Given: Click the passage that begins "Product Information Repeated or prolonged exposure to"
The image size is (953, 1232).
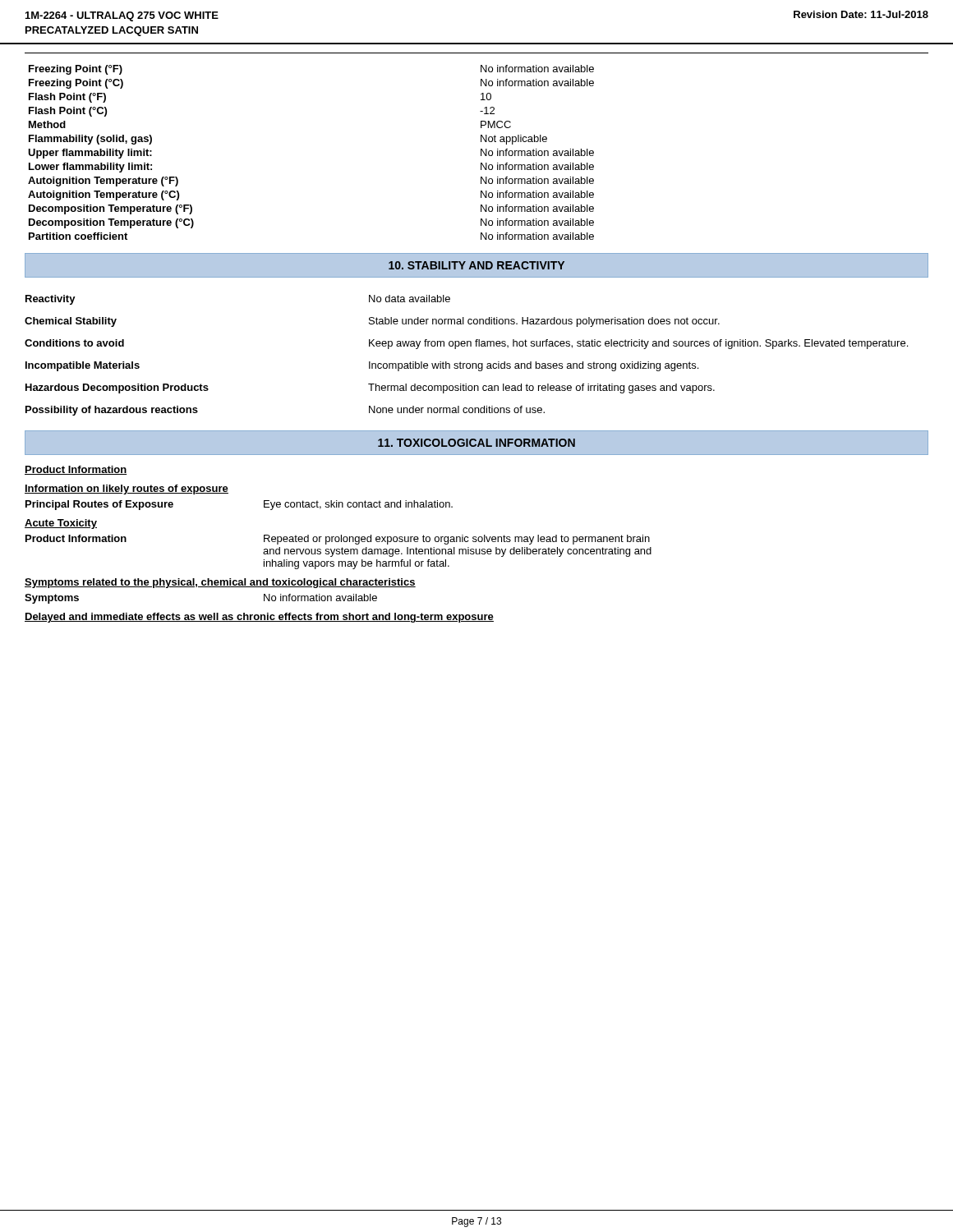Looking at the screenshot, I should click(338, 551).
